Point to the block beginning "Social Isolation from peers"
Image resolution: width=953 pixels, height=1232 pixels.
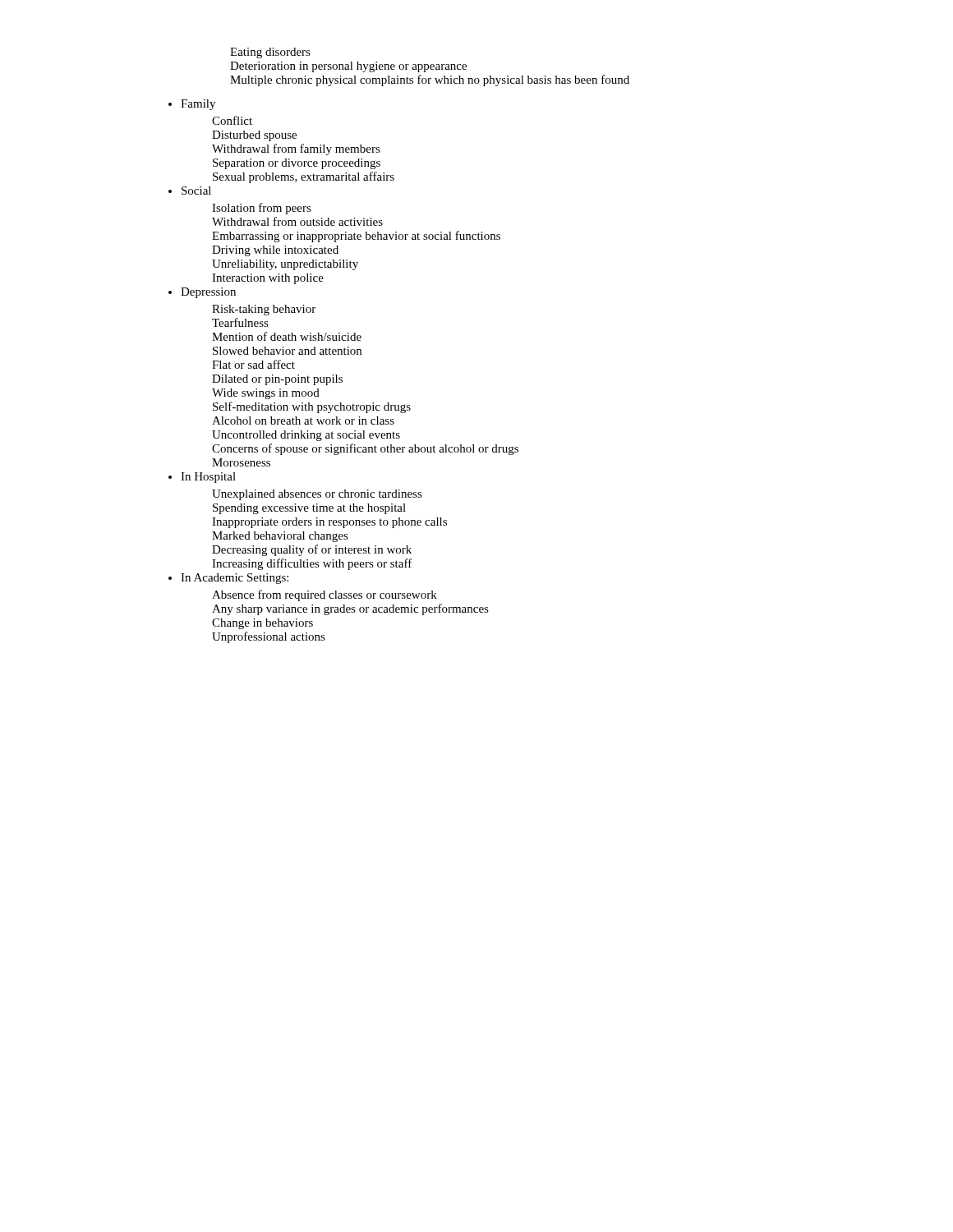[493, 234]
